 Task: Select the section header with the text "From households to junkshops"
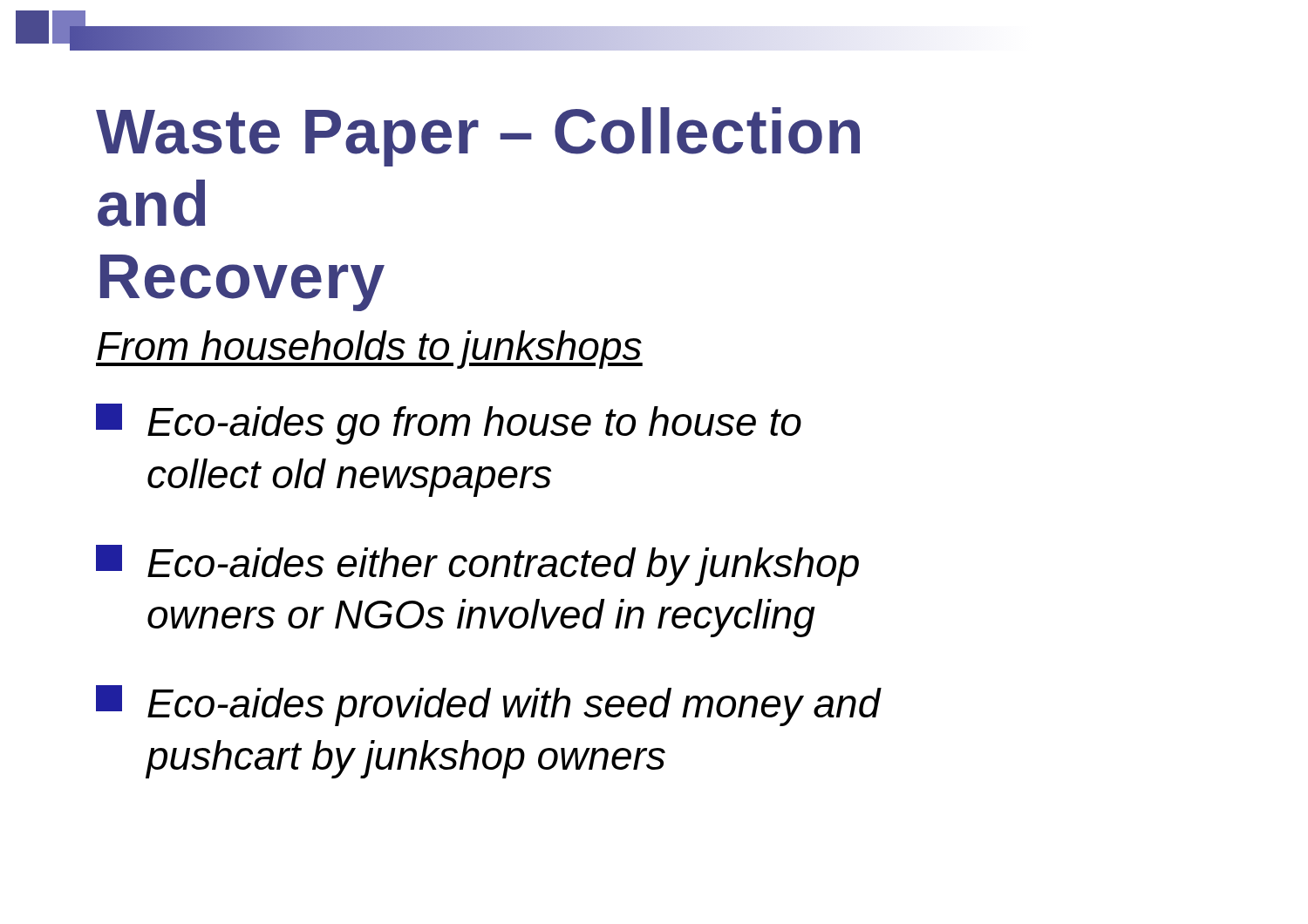coord(369,346)
